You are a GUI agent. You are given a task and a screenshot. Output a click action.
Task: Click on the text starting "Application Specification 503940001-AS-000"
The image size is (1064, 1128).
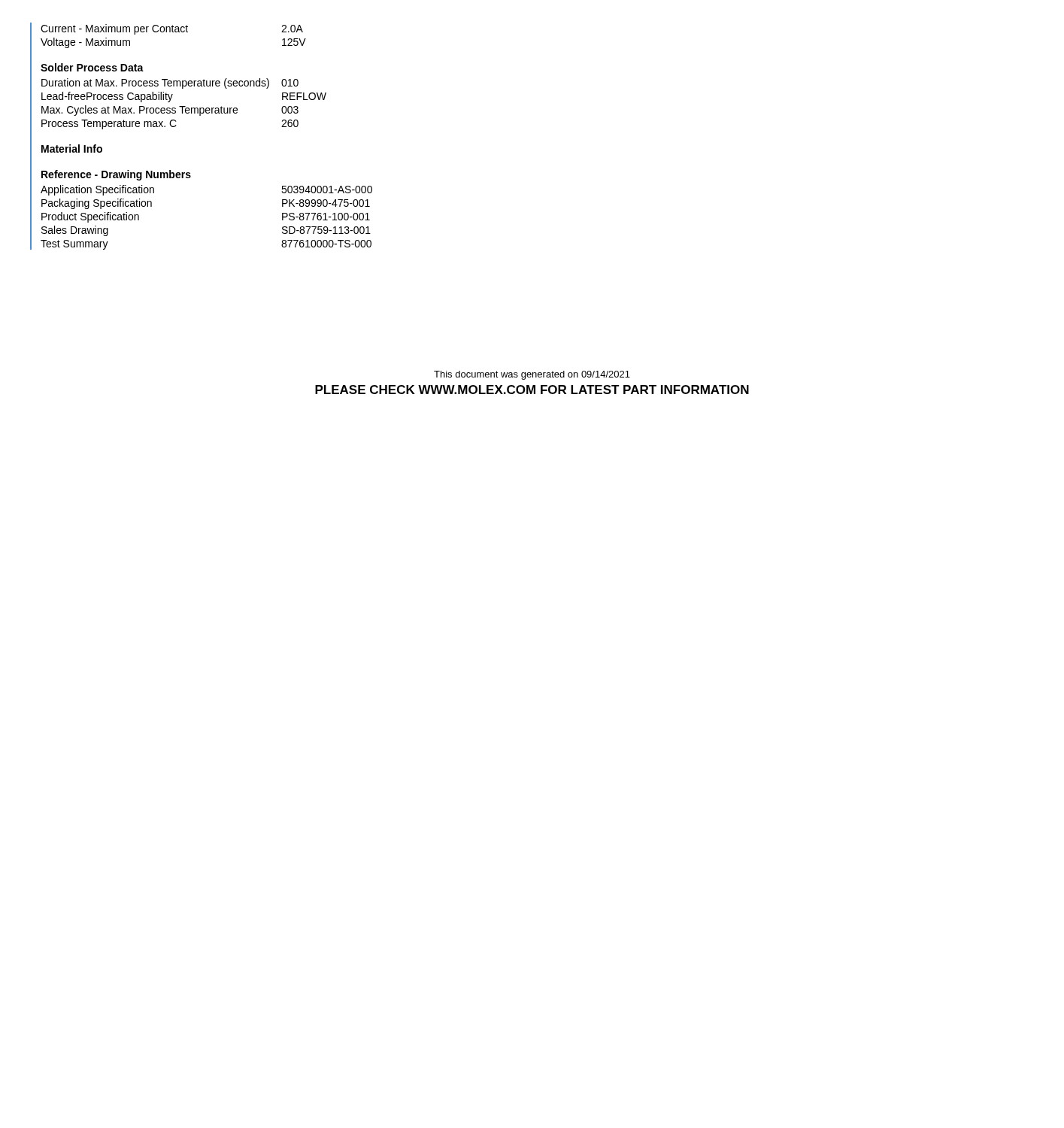299,217
